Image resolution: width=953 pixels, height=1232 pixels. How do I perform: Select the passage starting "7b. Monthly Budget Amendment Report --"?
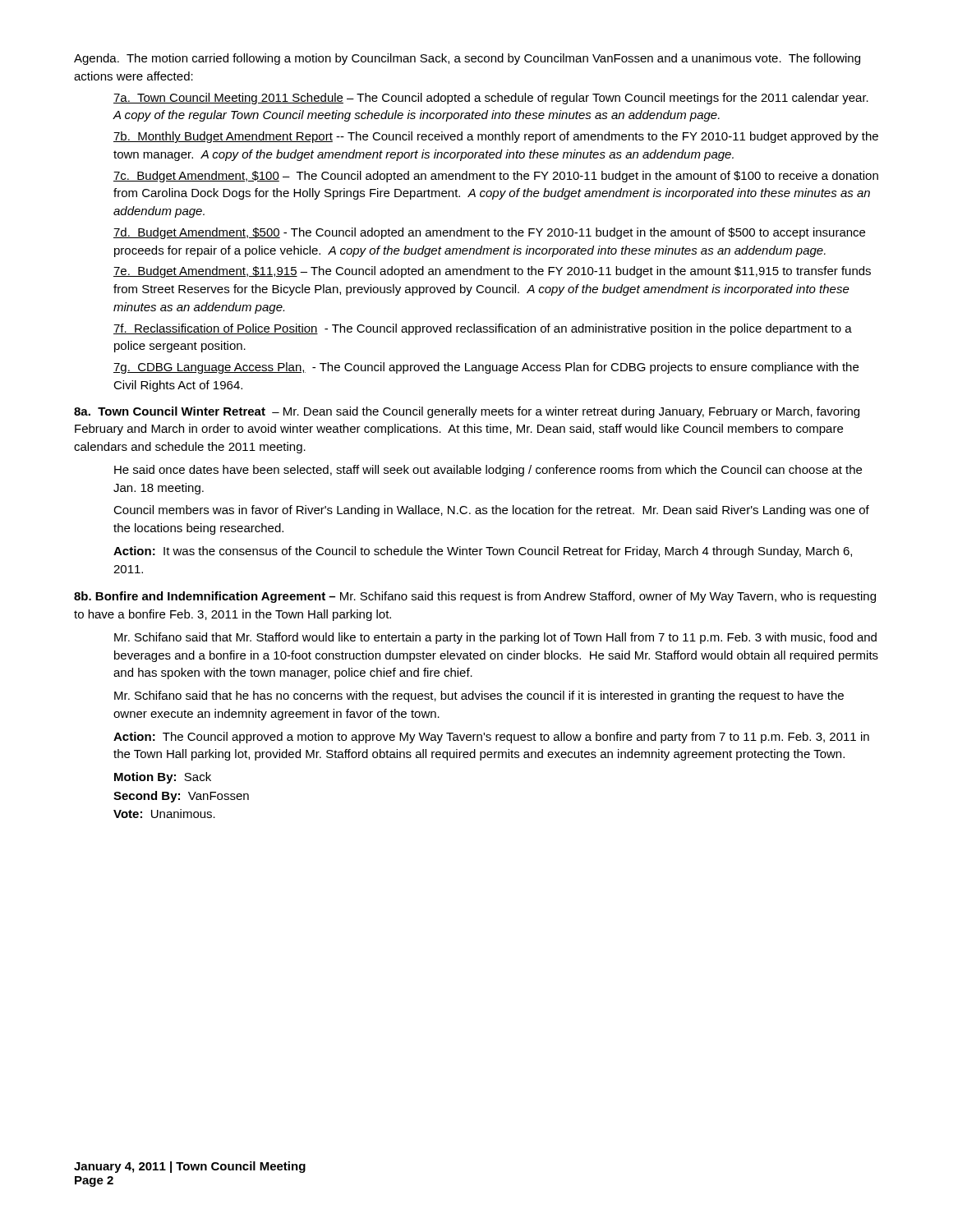496,145
